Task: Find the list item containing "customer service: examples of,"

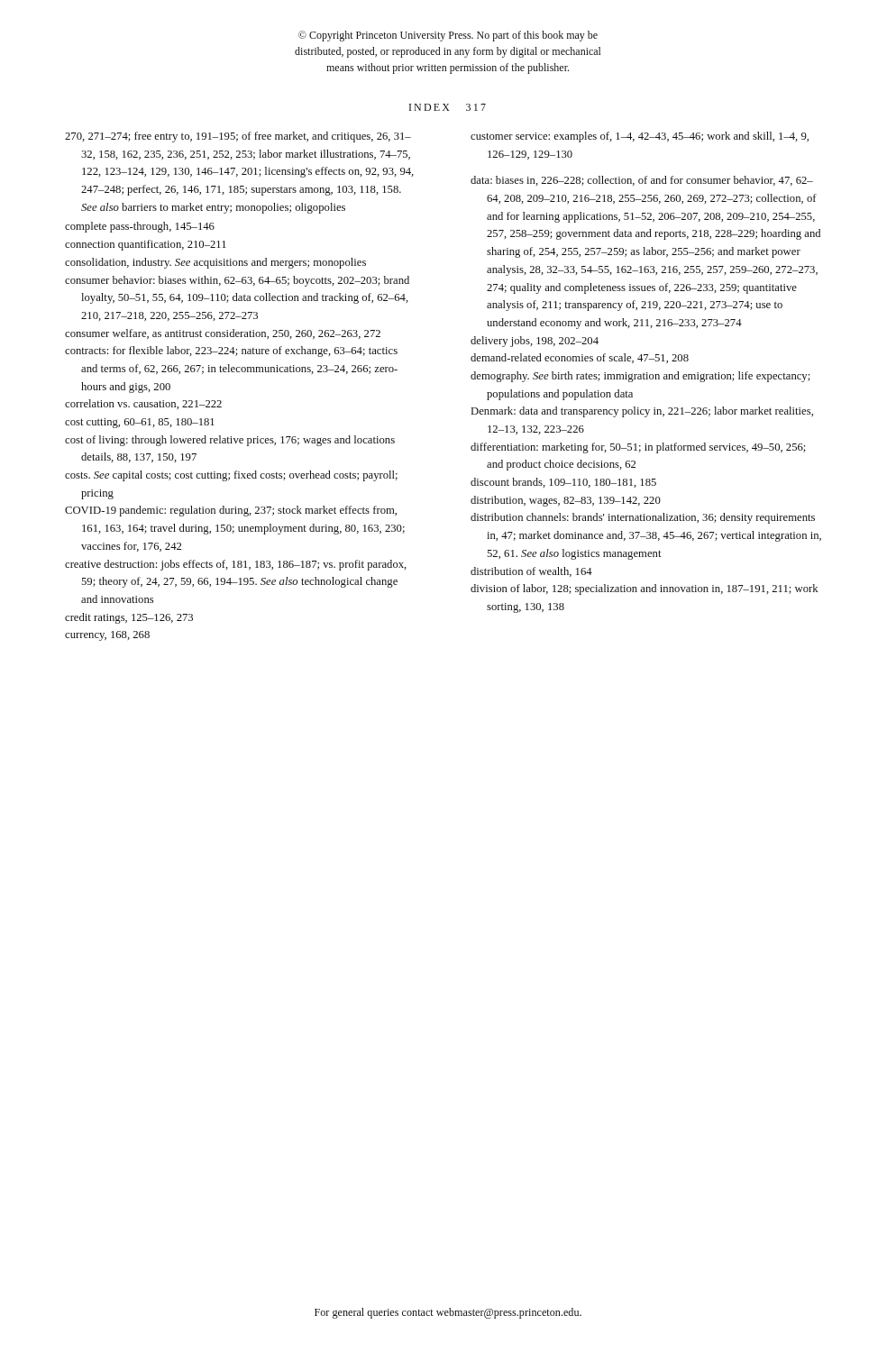Action: click(x=640, y=145)
